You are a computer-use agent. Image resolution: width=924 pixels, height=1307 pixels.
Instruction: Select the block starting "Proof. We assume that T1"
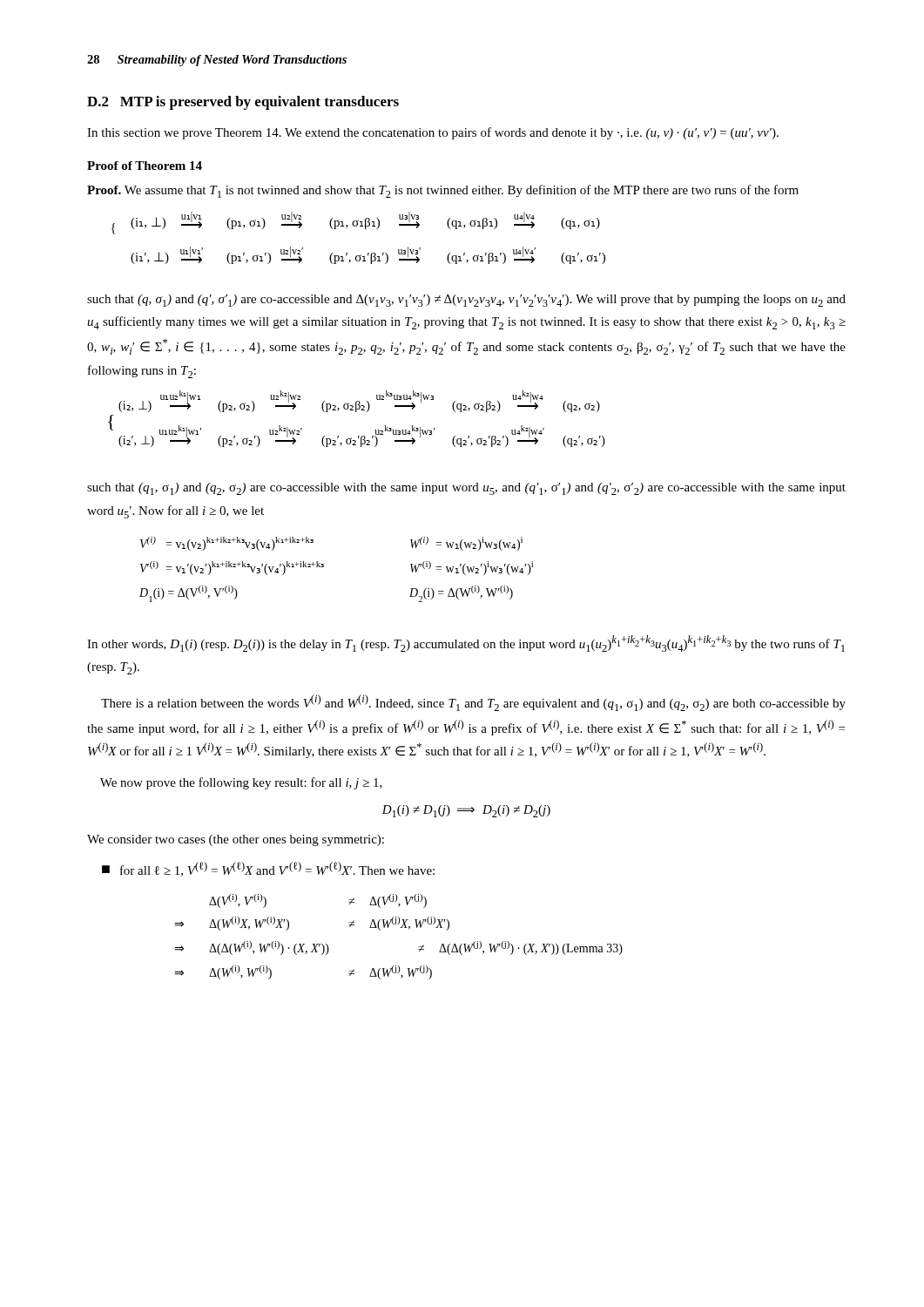tap(466, 192)
